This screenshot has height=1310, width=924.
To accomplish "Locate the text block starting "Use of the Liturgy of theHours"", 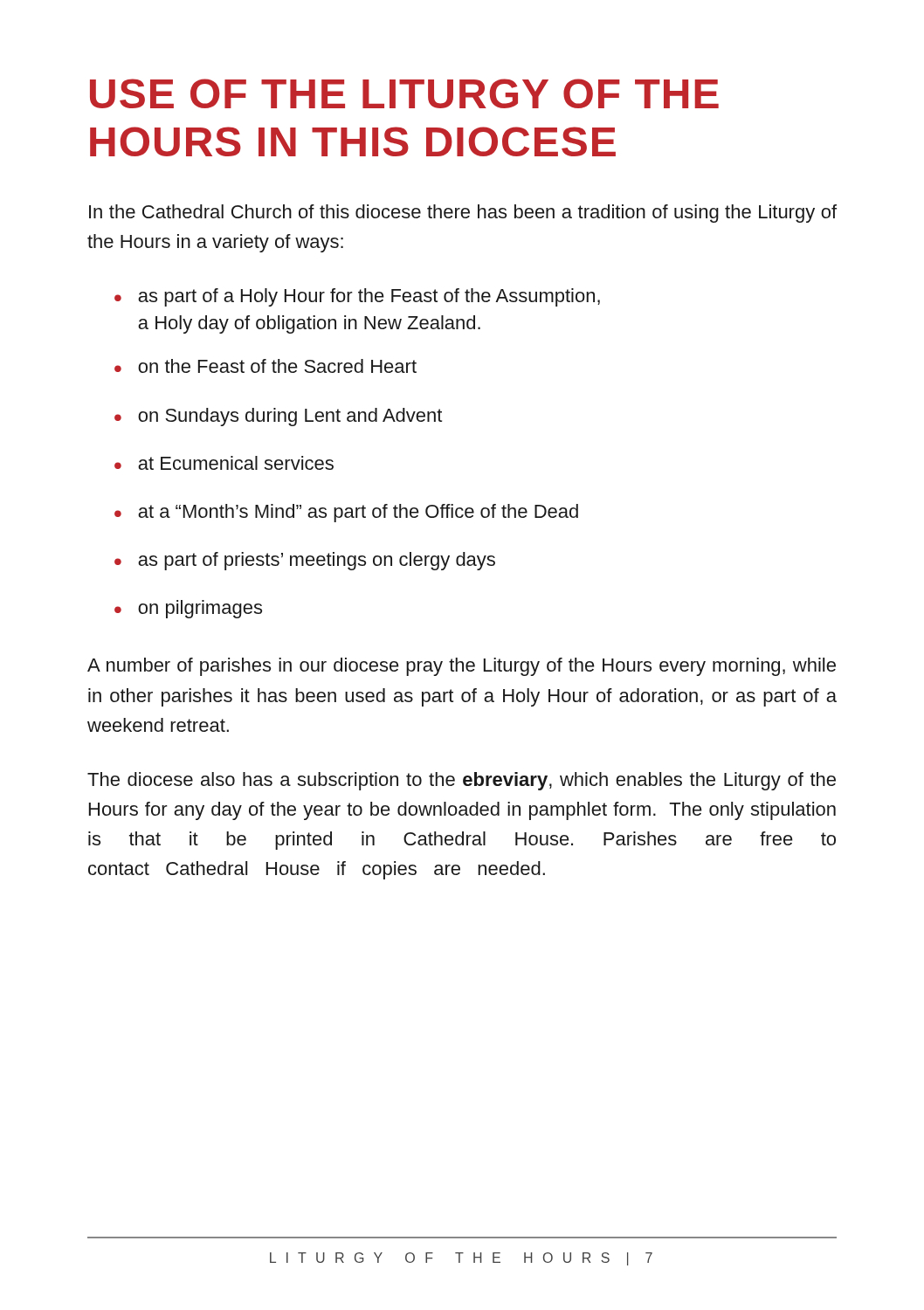I will [462, 118].
